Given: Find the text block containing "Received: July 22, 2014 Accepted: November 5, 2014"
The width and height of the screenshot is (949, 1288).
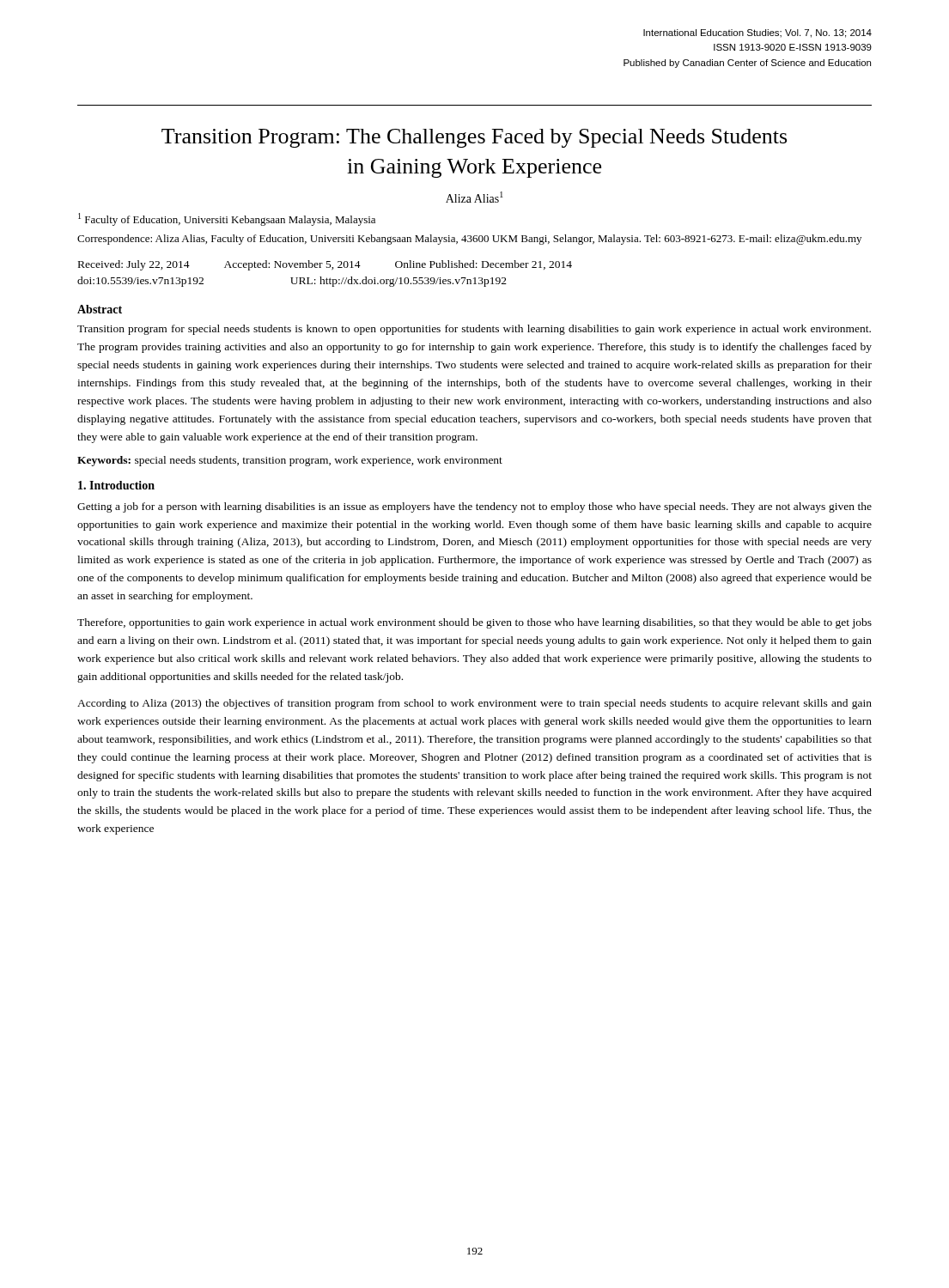Looking at the screenshot, I should pos(474,273).
